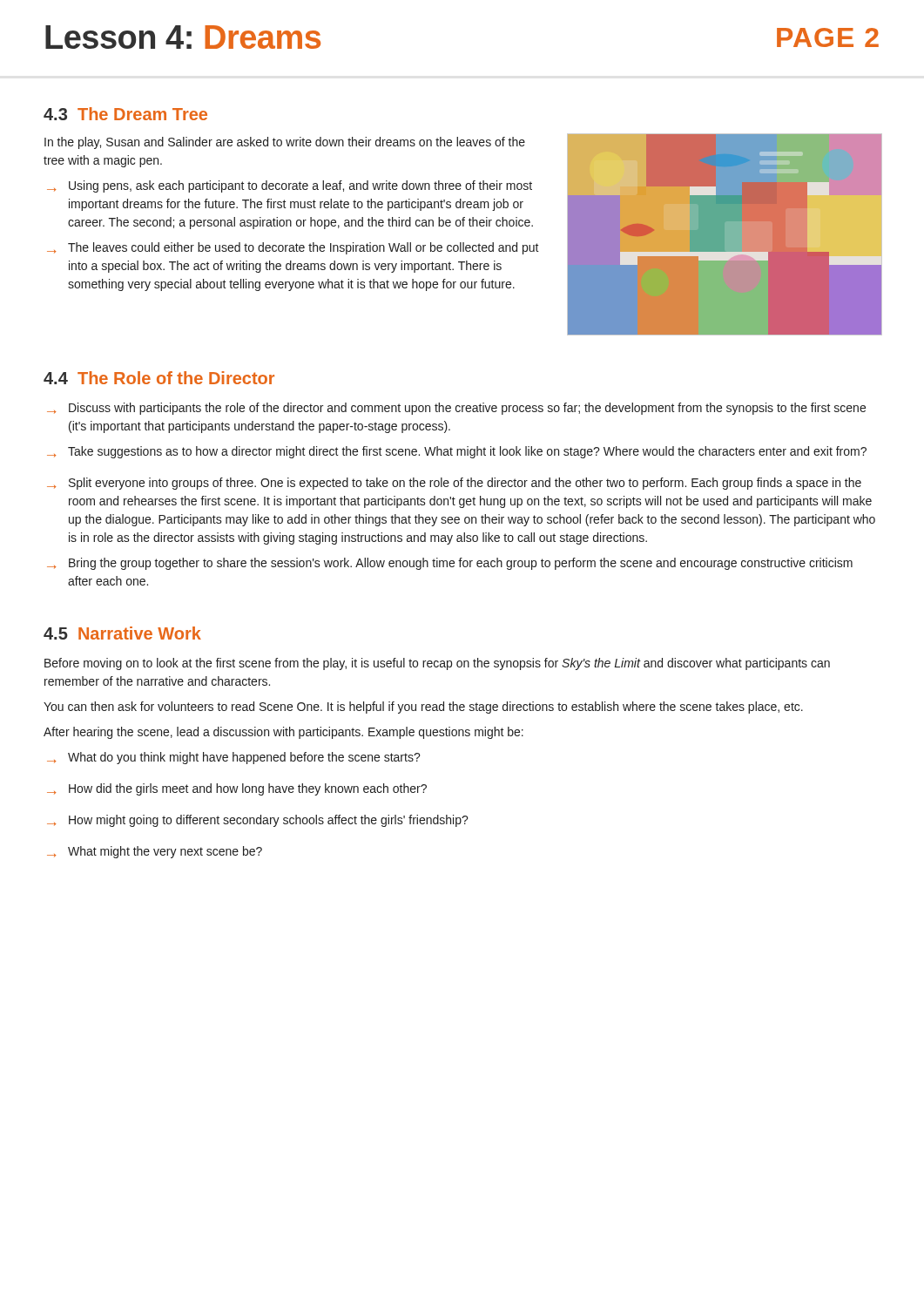Point to "4.5 Narrative Work"
This screenshot has width=924, height=1307.
(x=122, y=633)
